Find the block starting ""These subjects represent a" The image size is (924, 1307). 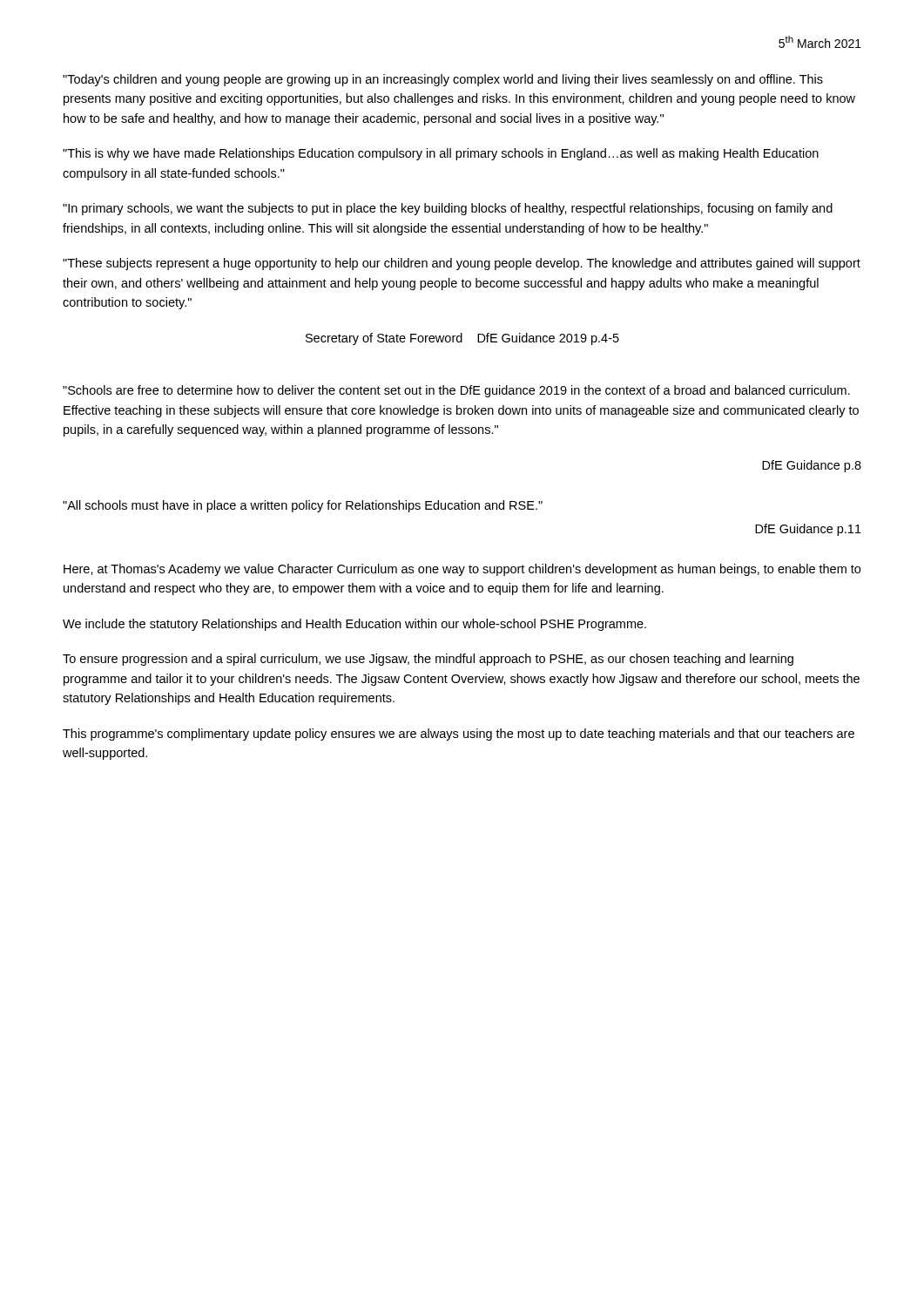pos(461,283)
